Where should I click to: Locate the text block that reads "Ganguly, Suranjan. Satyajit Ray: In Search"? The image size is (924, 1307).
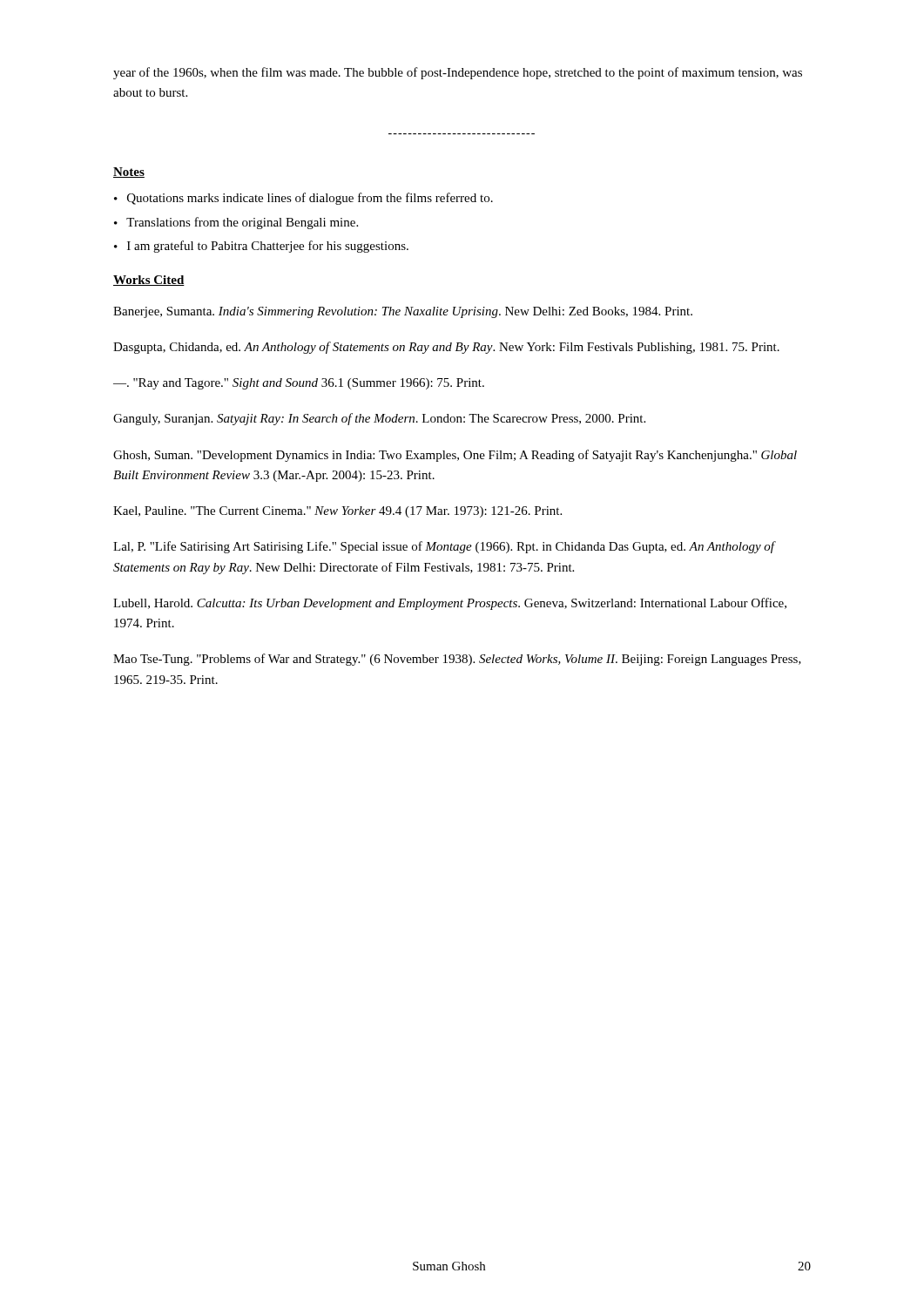[380, 418]
